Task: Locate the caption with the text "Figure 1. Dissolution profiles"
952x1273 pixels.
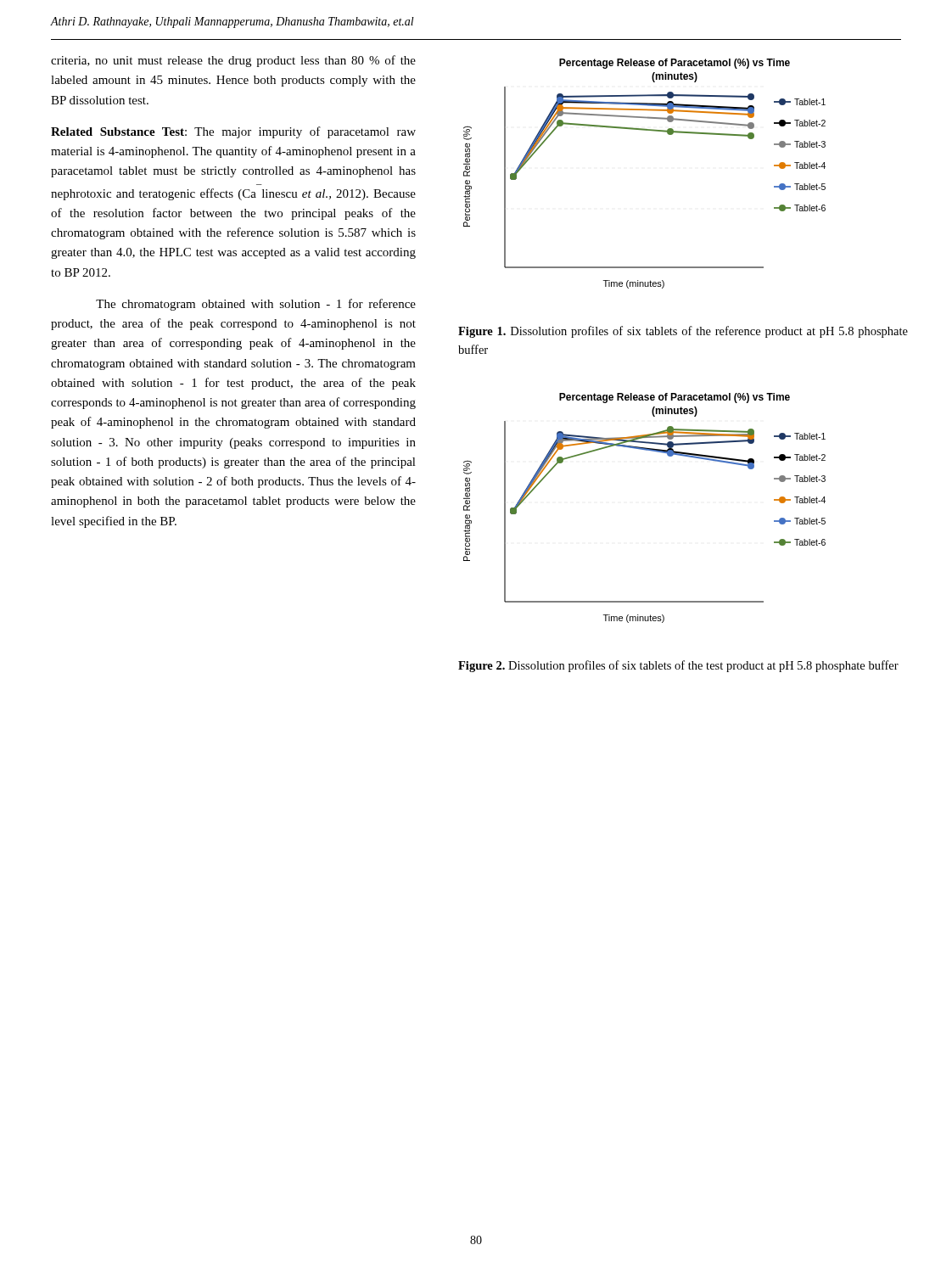Action: click(x=683, y=340)
